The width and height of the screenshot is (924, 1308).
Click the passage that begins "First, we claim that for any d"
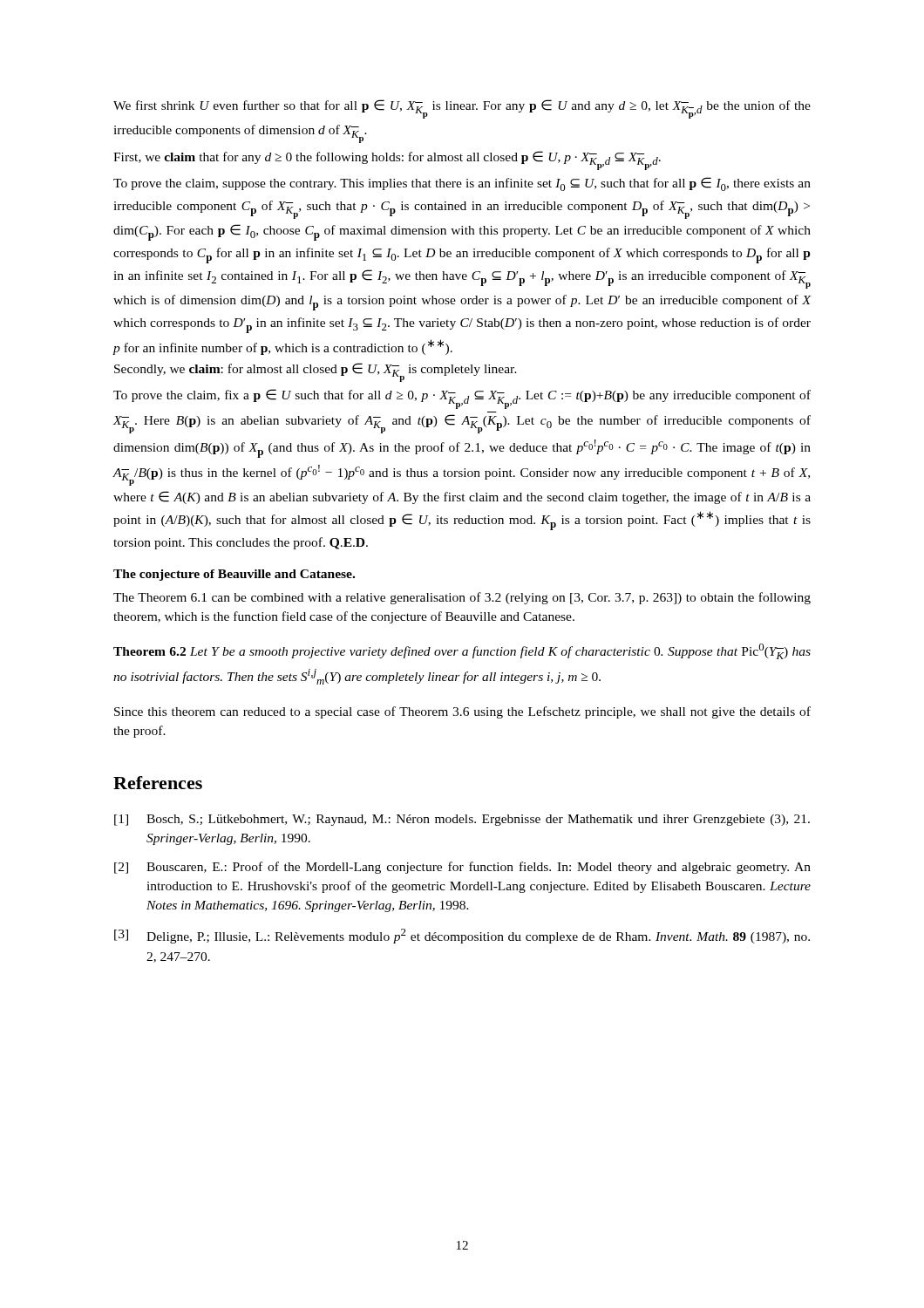coord(387,159)
